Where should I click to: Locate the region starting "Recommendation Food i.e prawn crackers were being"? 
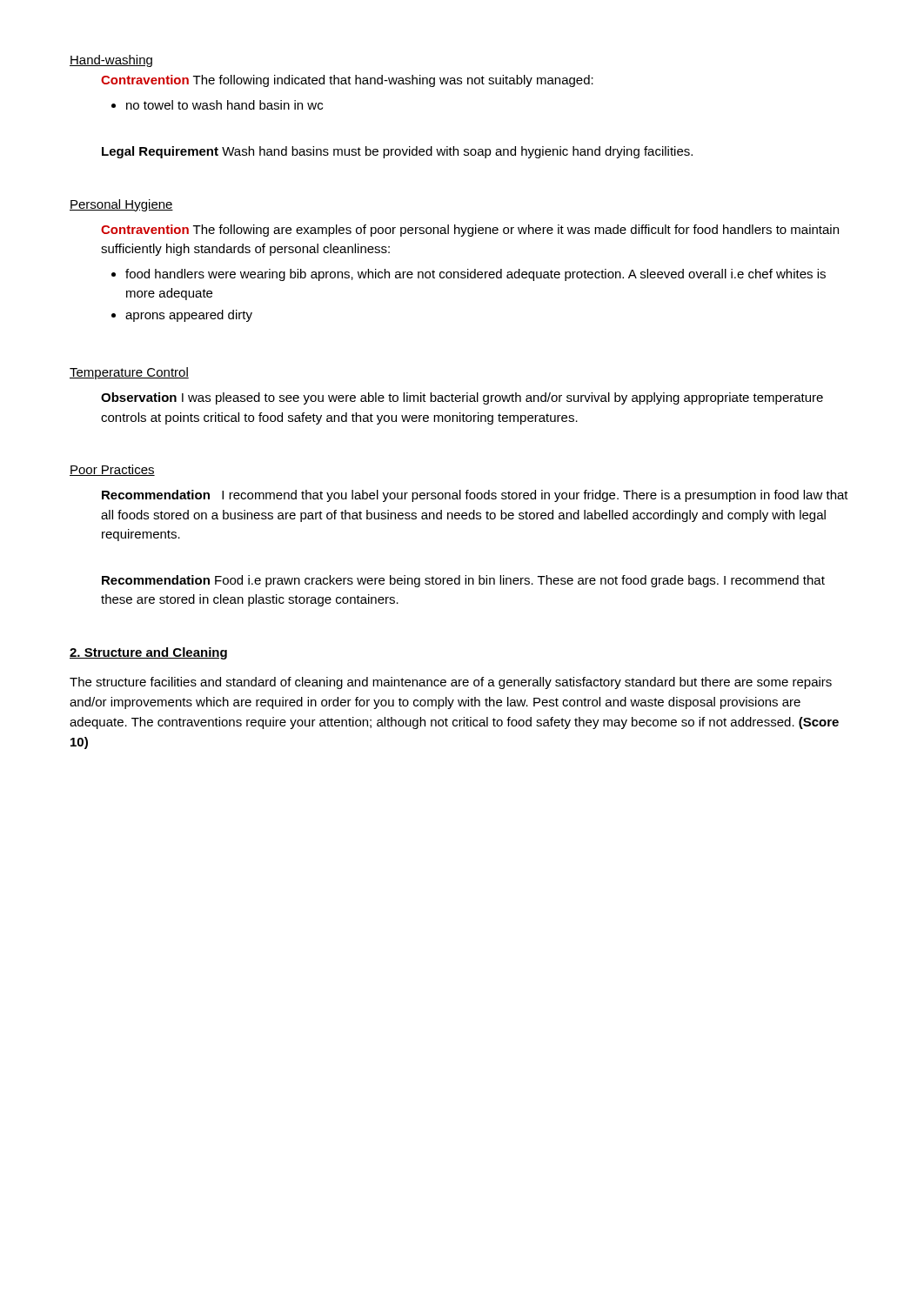click(463, 589)
